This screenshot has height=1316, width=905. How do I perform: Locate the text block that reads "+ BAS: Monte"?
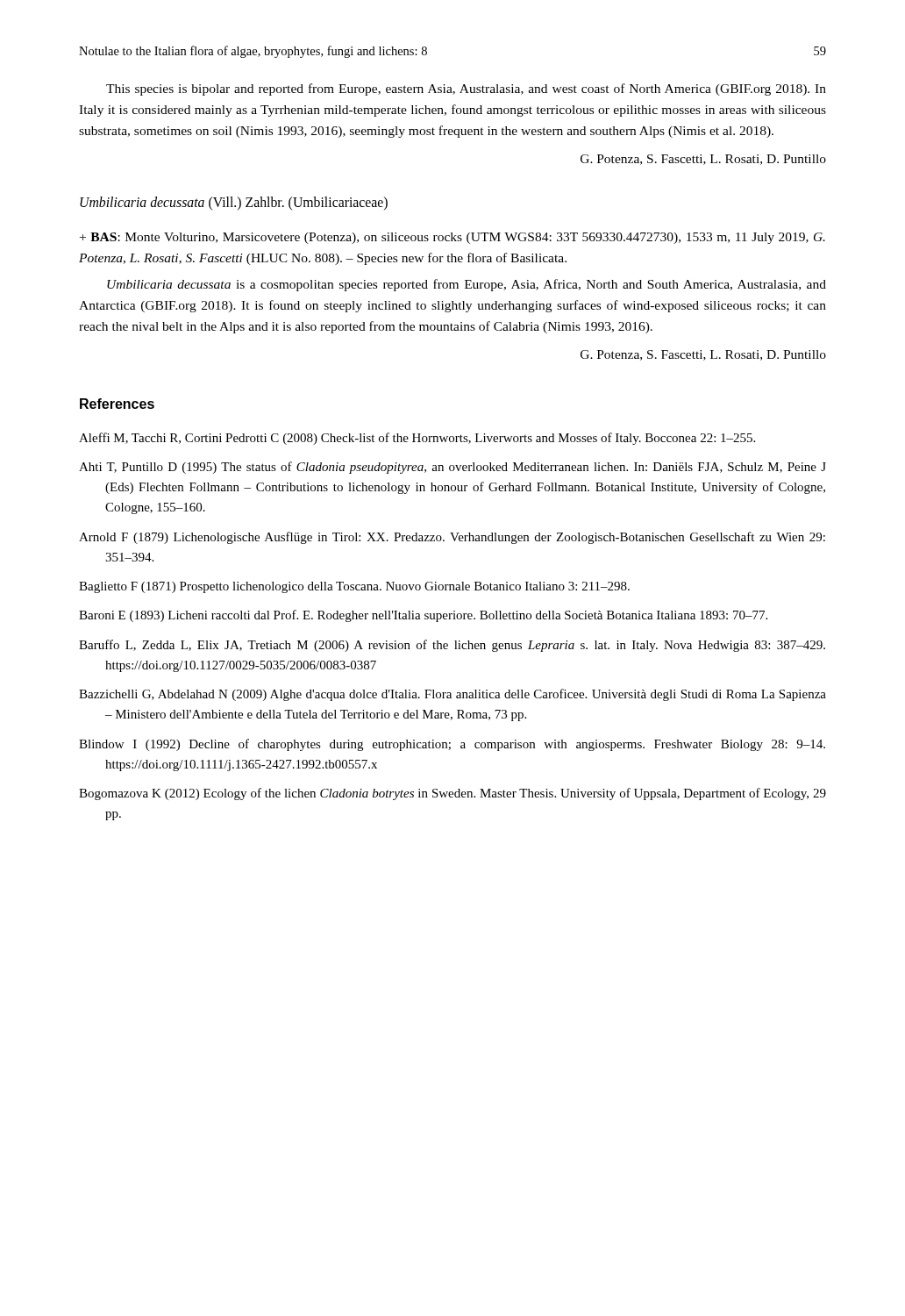click(x=452, y=247)
